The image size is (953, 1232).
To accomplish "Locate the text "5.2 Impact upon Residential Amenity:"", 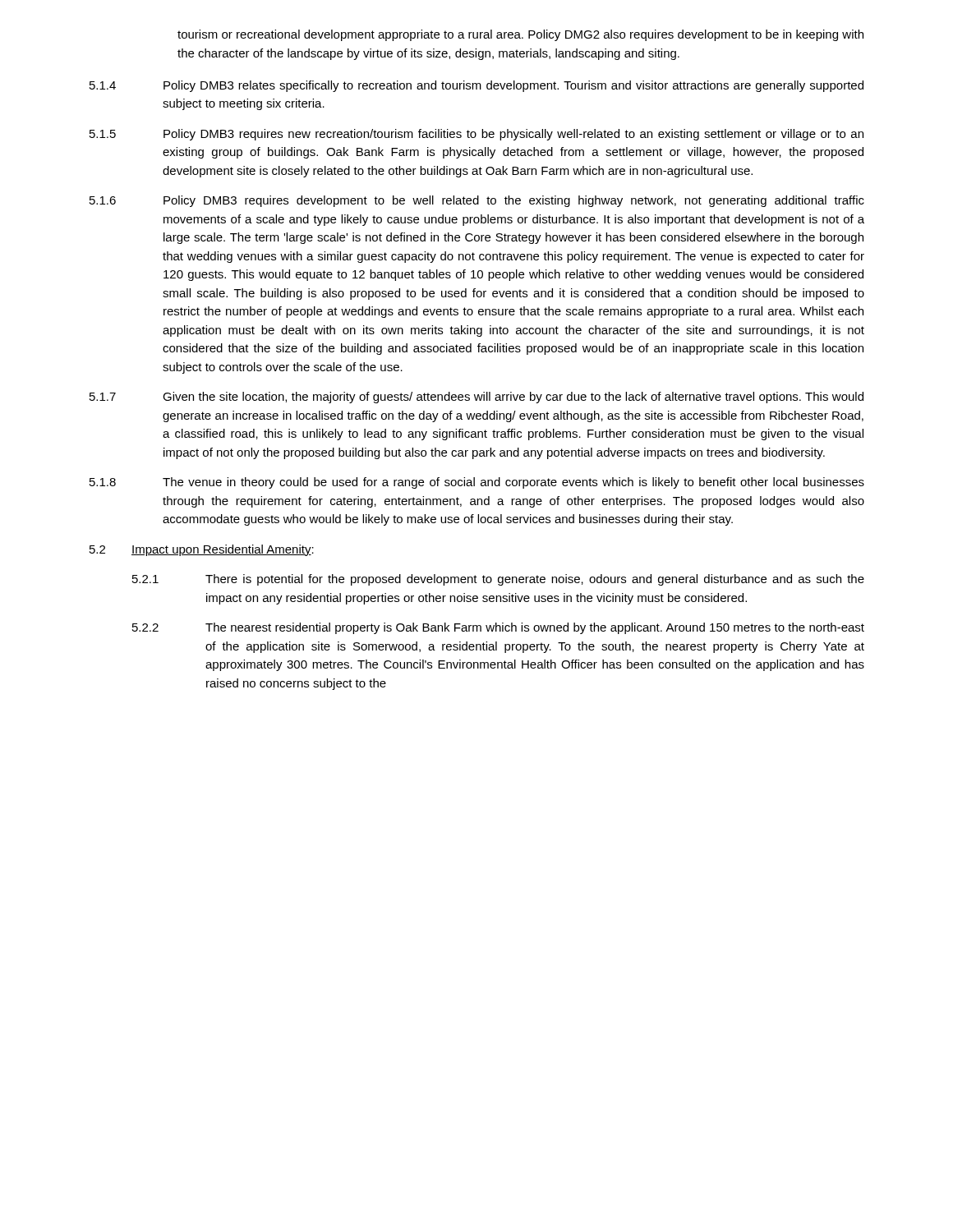I will (x=202, y=550).
